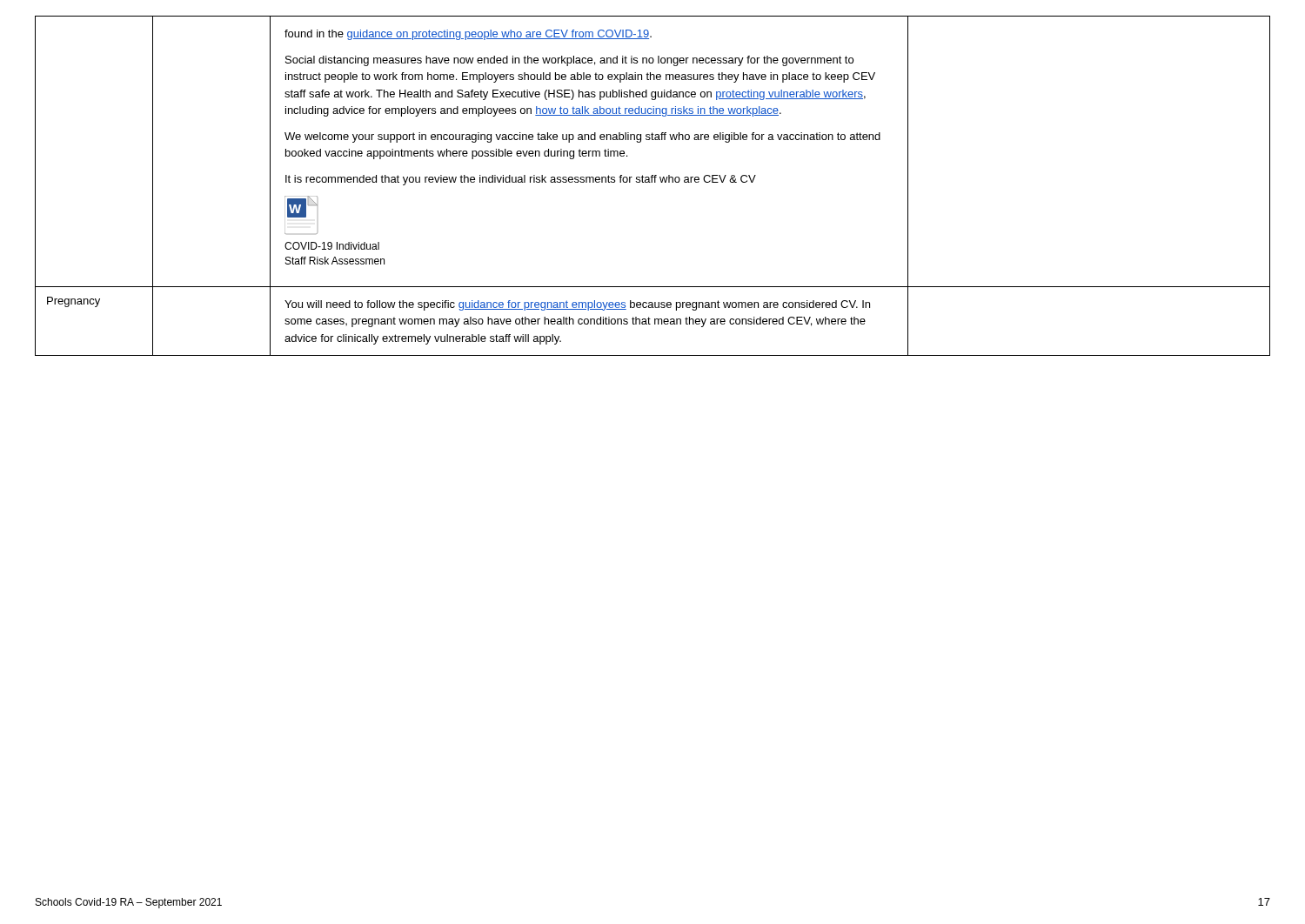Image resolution: width=1305 pixels, height=924 pixels.
Task: Find the table that mentions "found in the guidance on"
Action: click(x=652, y=186)
